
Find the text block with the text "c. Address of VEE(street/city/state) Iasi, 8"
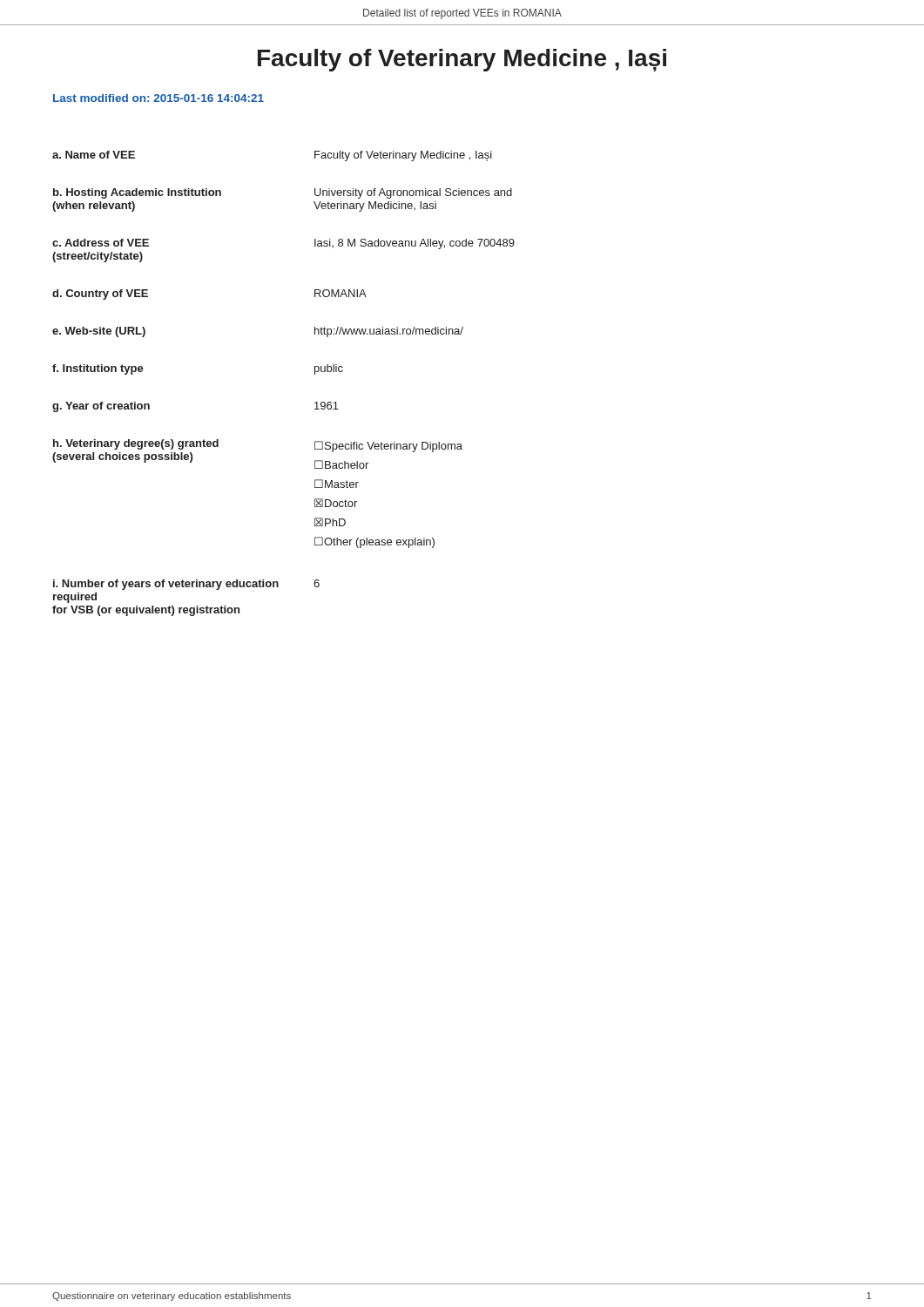coord(462,249)
